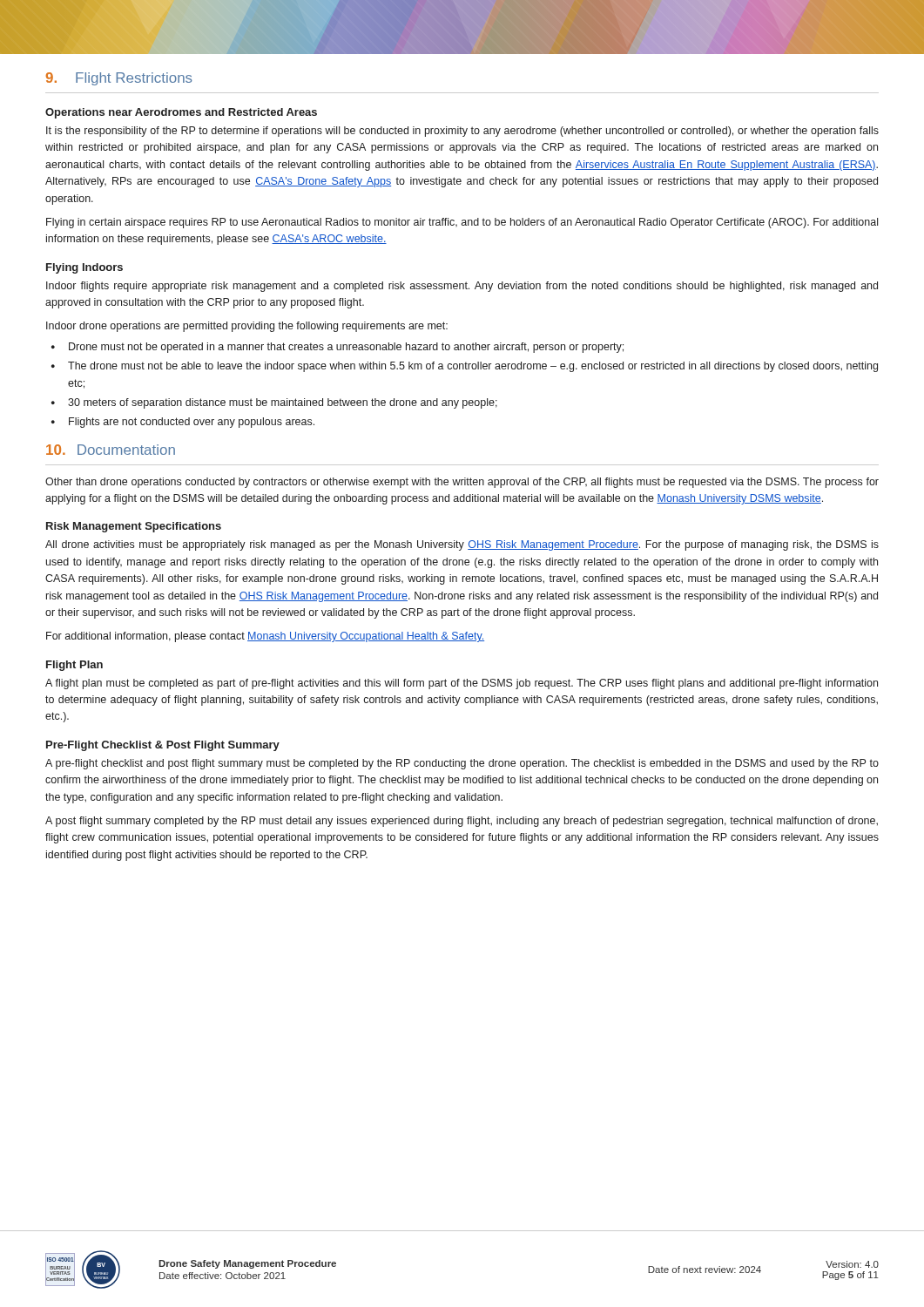Image resolution: width=924 pixels, height=1307 pixels.
Task: Navigate to the region starting "Other than drone operations conducted by contractors or"
Action: tap(462, 490)
